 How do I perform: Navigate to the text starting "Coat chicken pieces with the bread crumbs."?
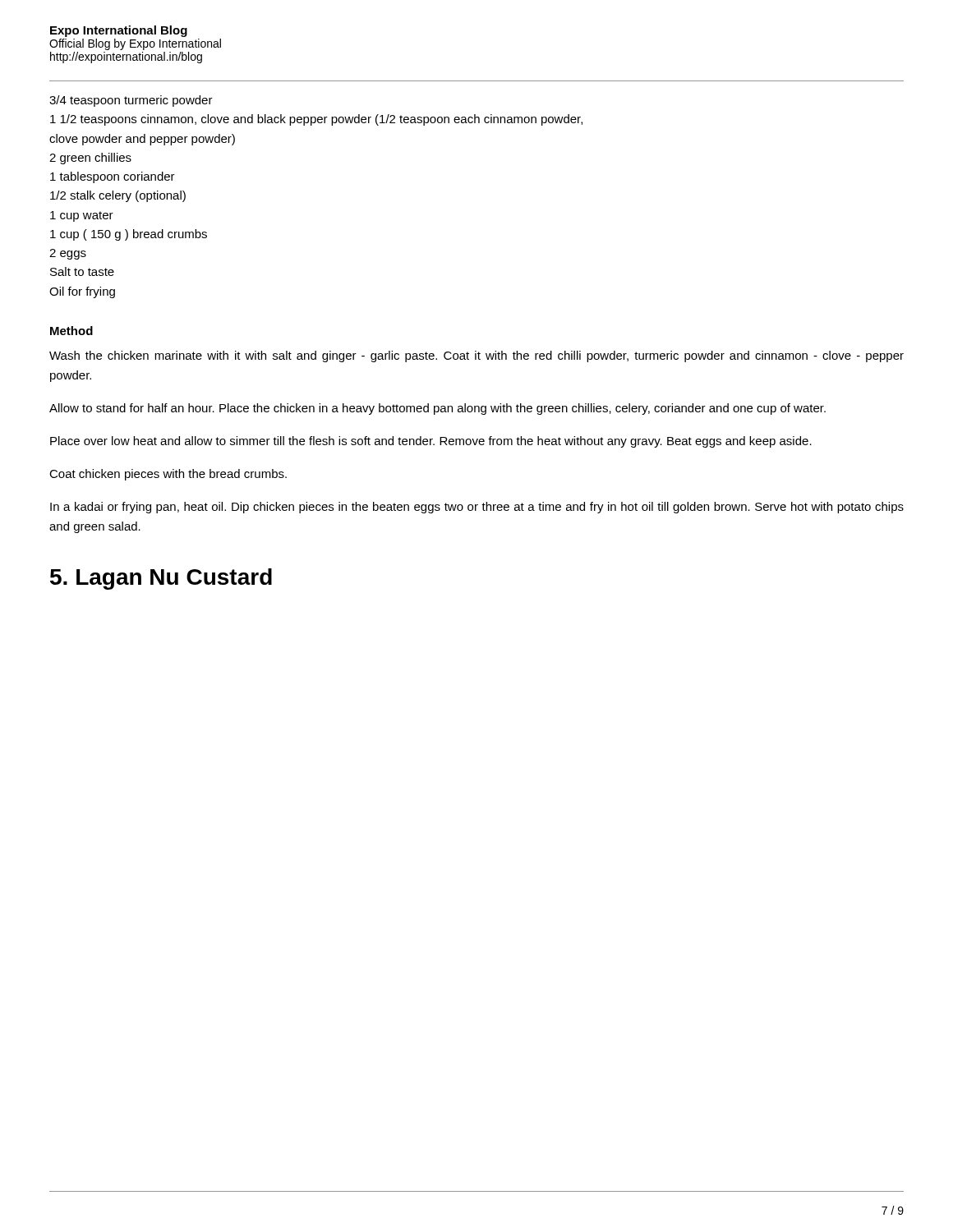pos(168,473)
